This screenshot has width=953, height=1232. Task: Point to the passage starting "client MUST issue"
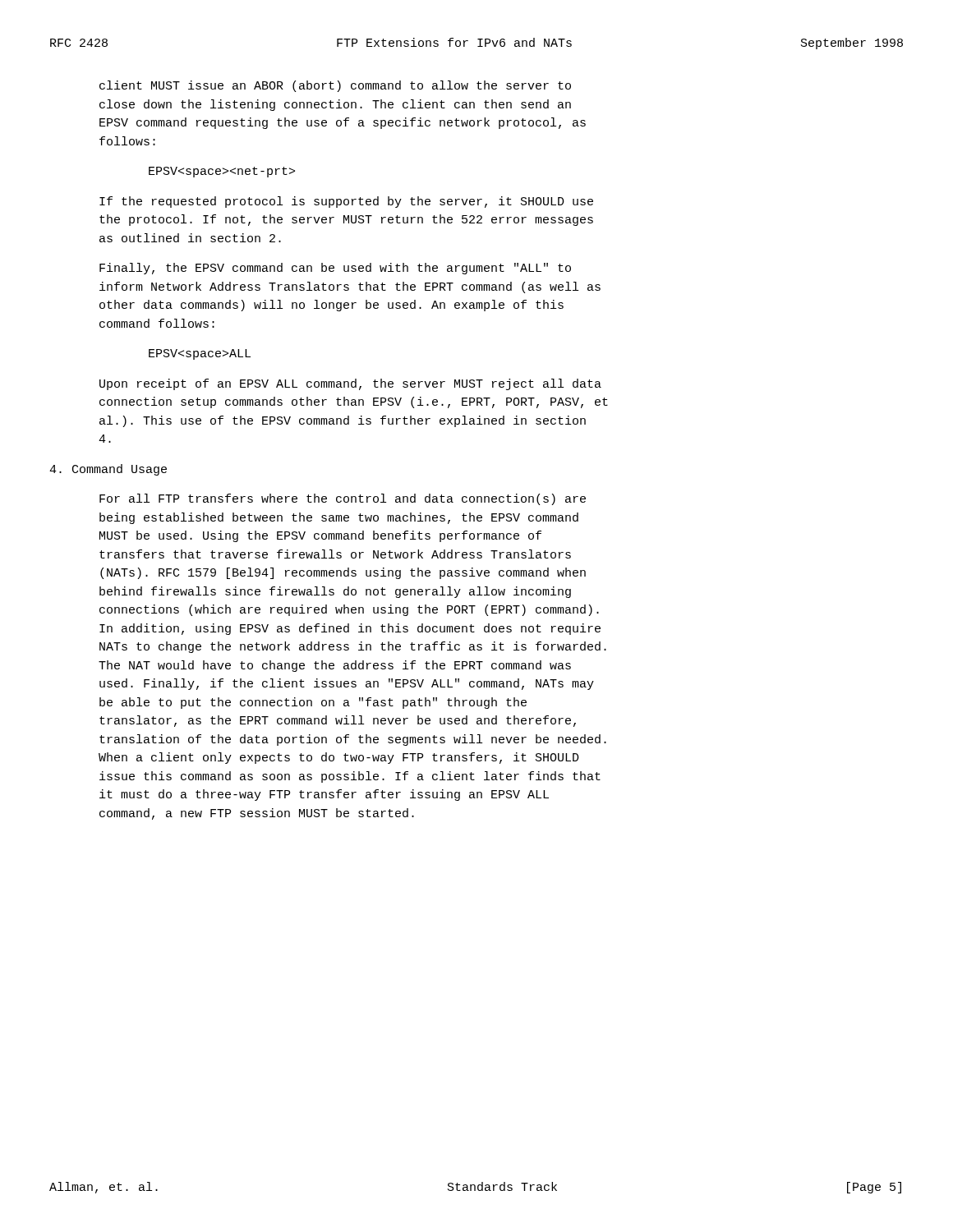(476, 115)
